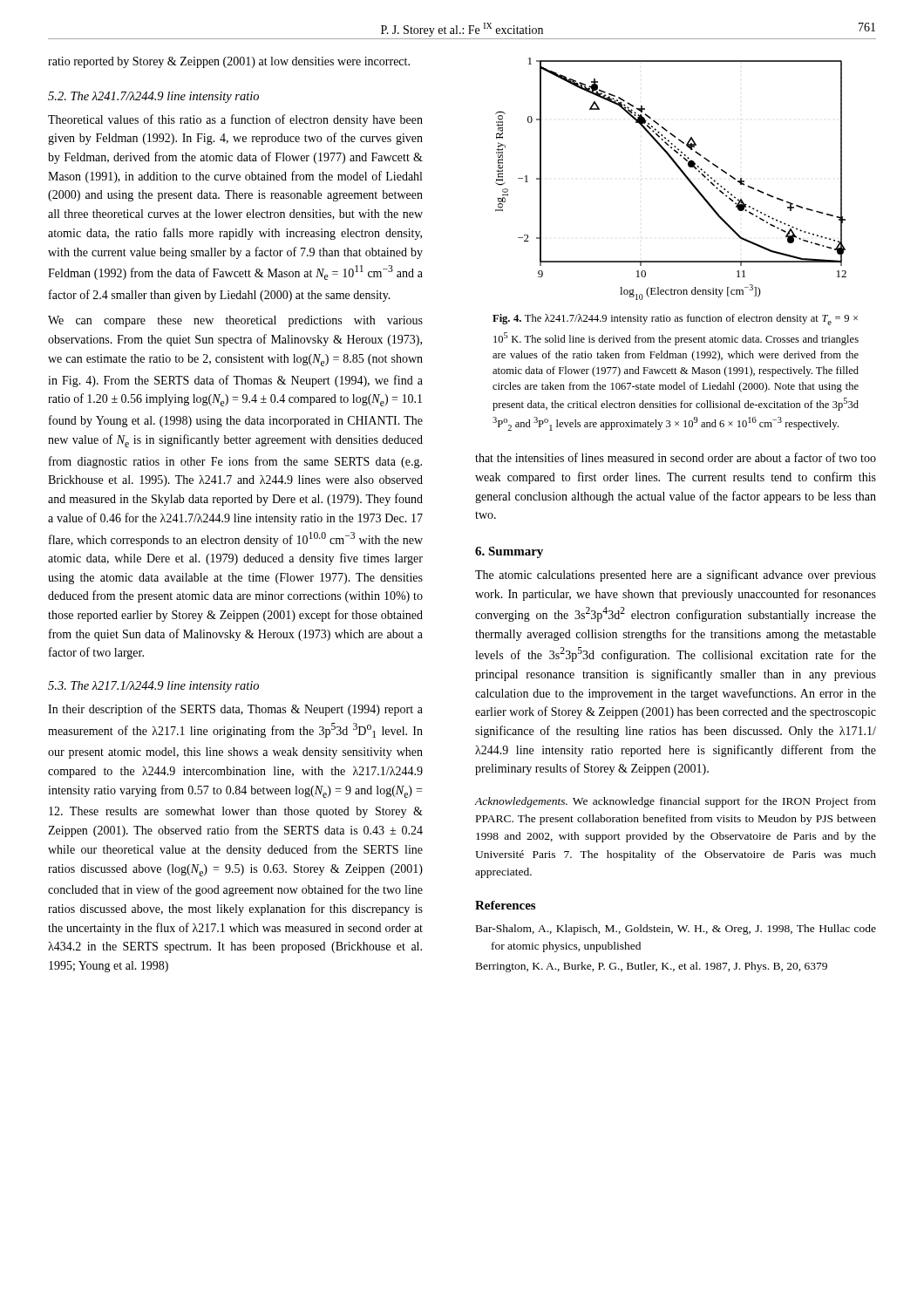Point to the passage starting "that the intensities of"
Screen dimensions: 1308x924
pyautogui.click(x=676, y=487)
